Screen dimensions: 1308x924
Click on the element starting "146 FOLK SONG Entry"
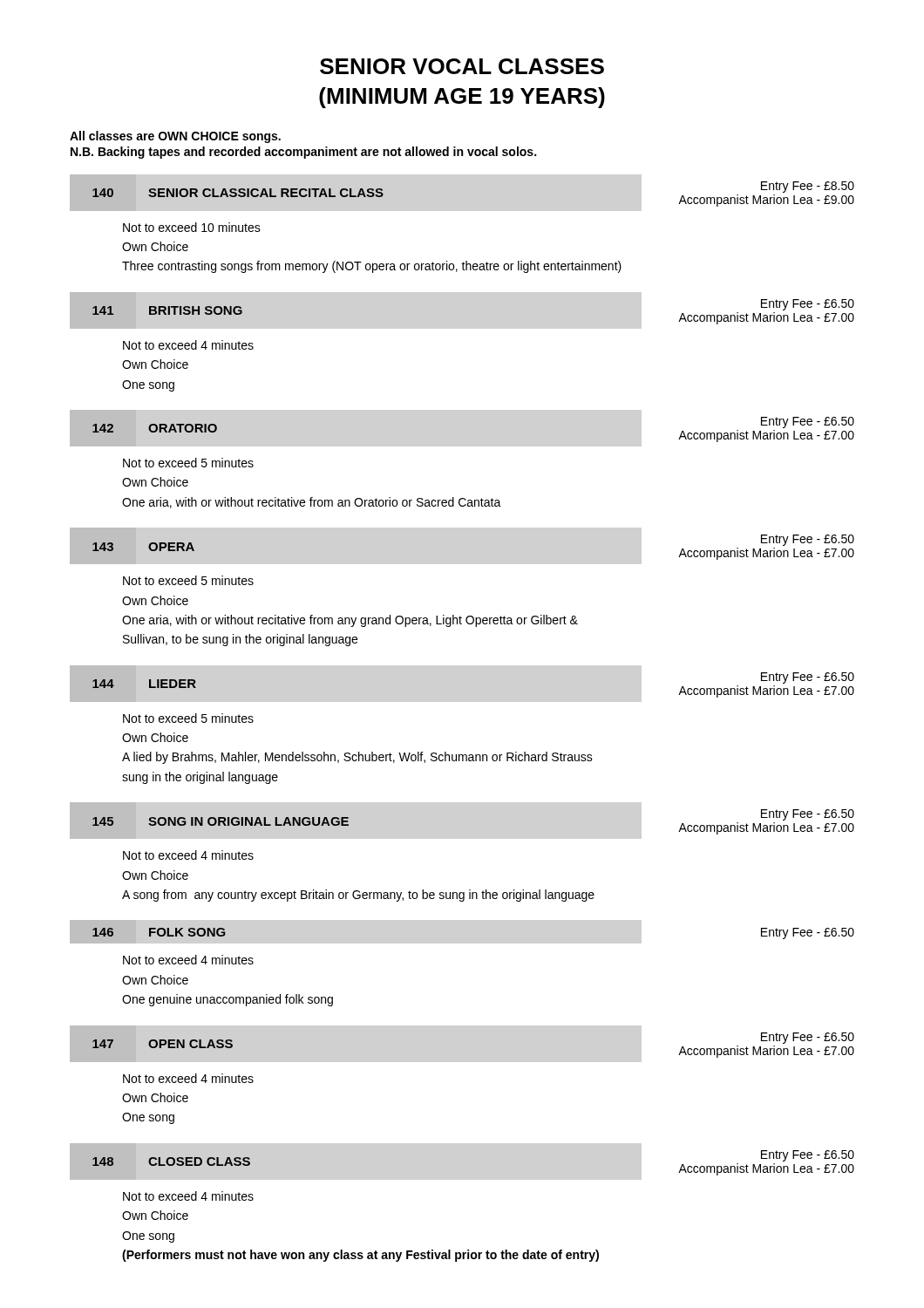(x=102, y=932)
